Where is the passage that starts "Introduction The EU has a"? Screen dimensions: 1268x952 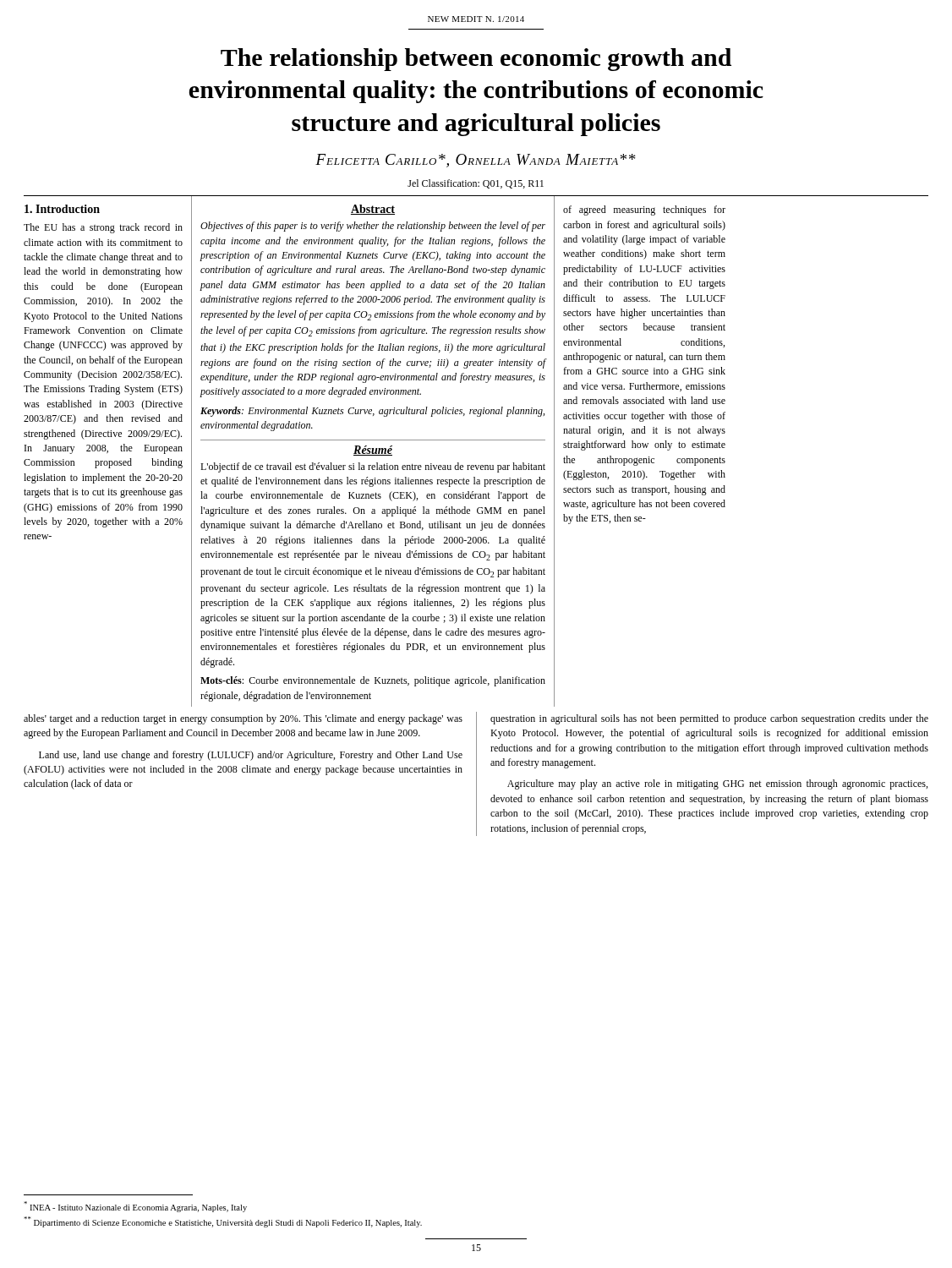point(103,374)
